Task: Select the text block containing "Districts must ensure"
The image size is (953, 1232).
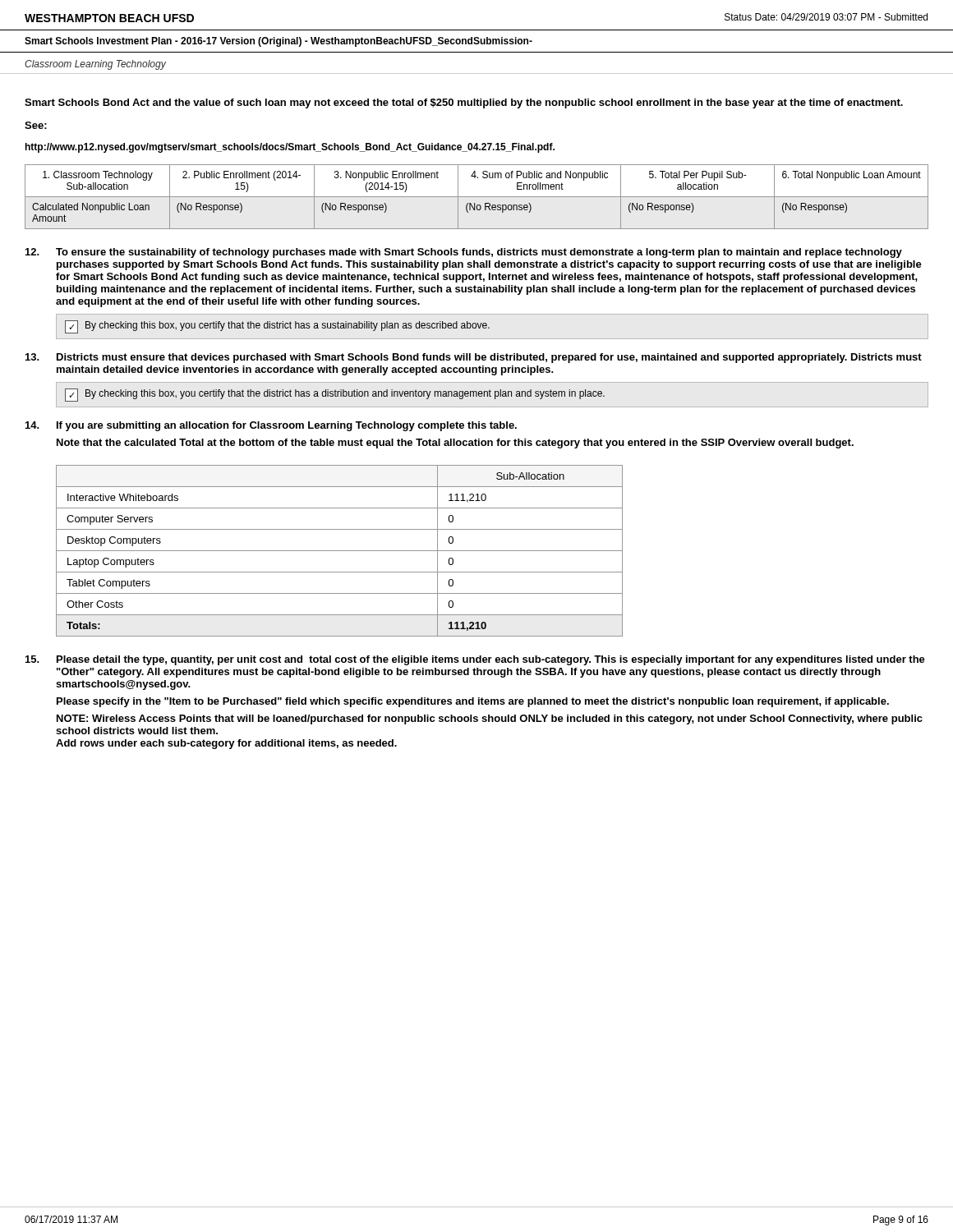Action: pos(476,379)
